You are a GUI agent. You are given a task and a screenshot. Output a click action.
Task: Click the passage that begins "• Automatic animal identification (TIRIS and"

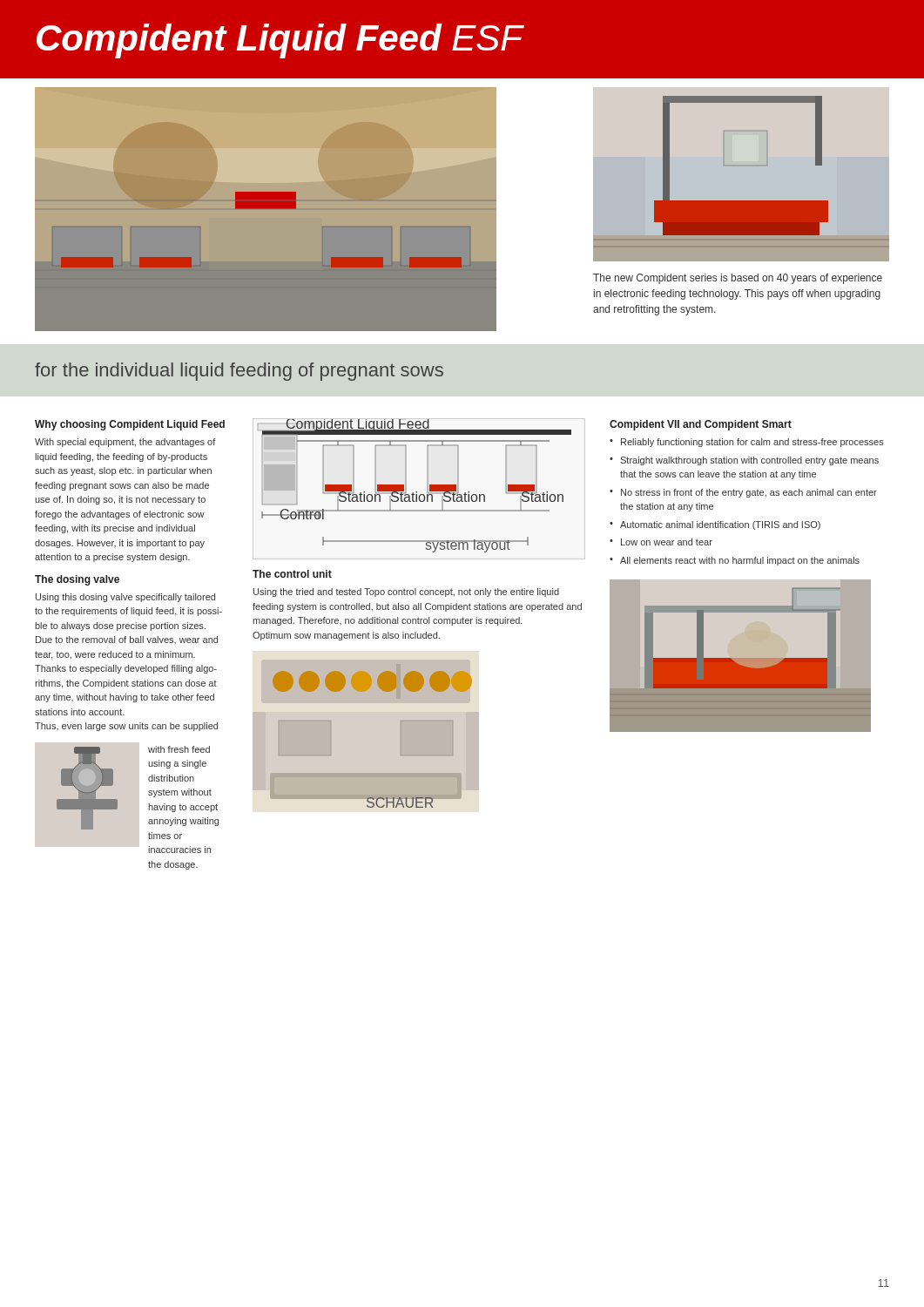(715, 524)
